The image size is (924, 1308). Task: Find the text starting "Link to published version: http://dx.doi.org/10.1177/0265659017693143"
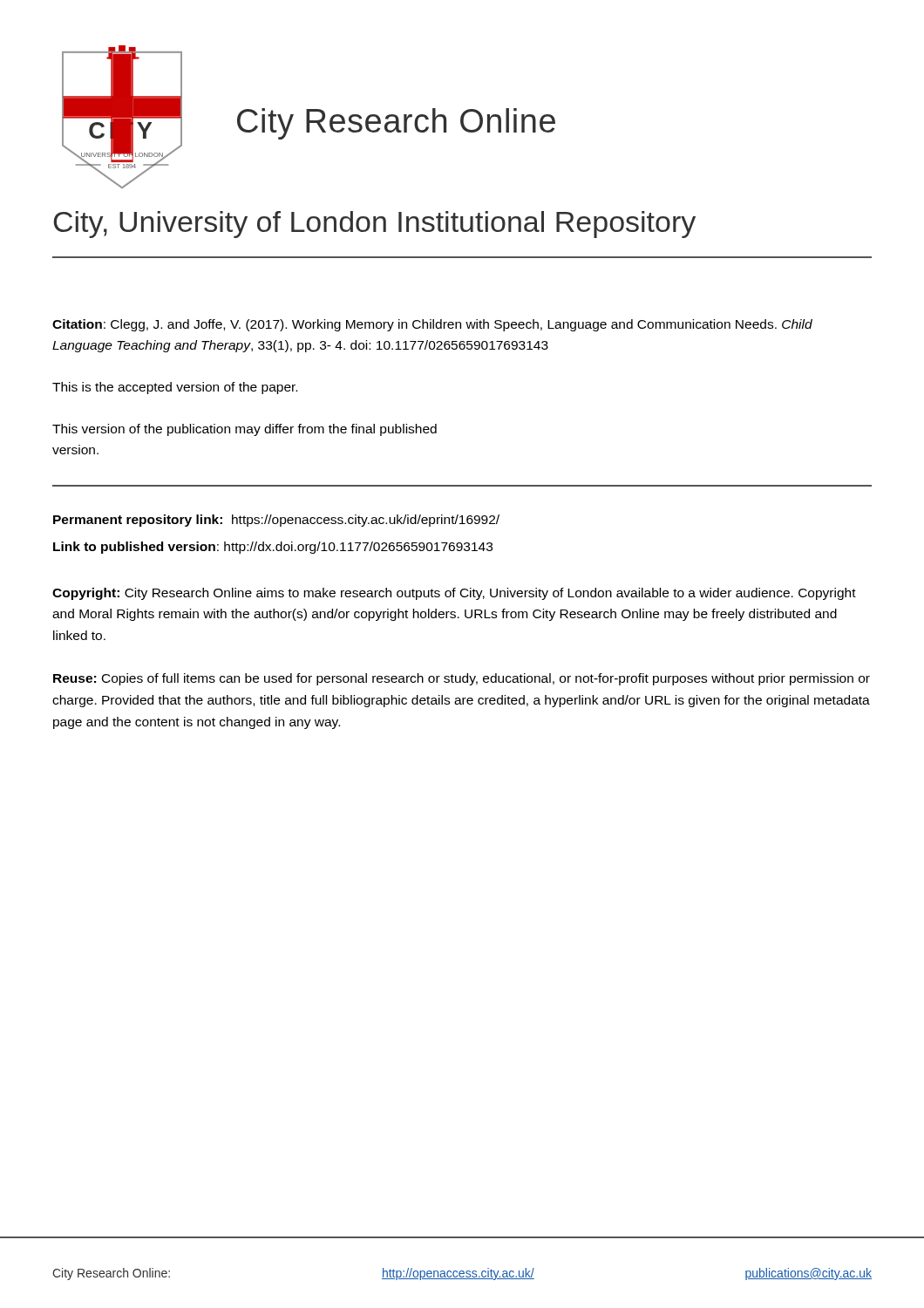click(x=273, y=546)
